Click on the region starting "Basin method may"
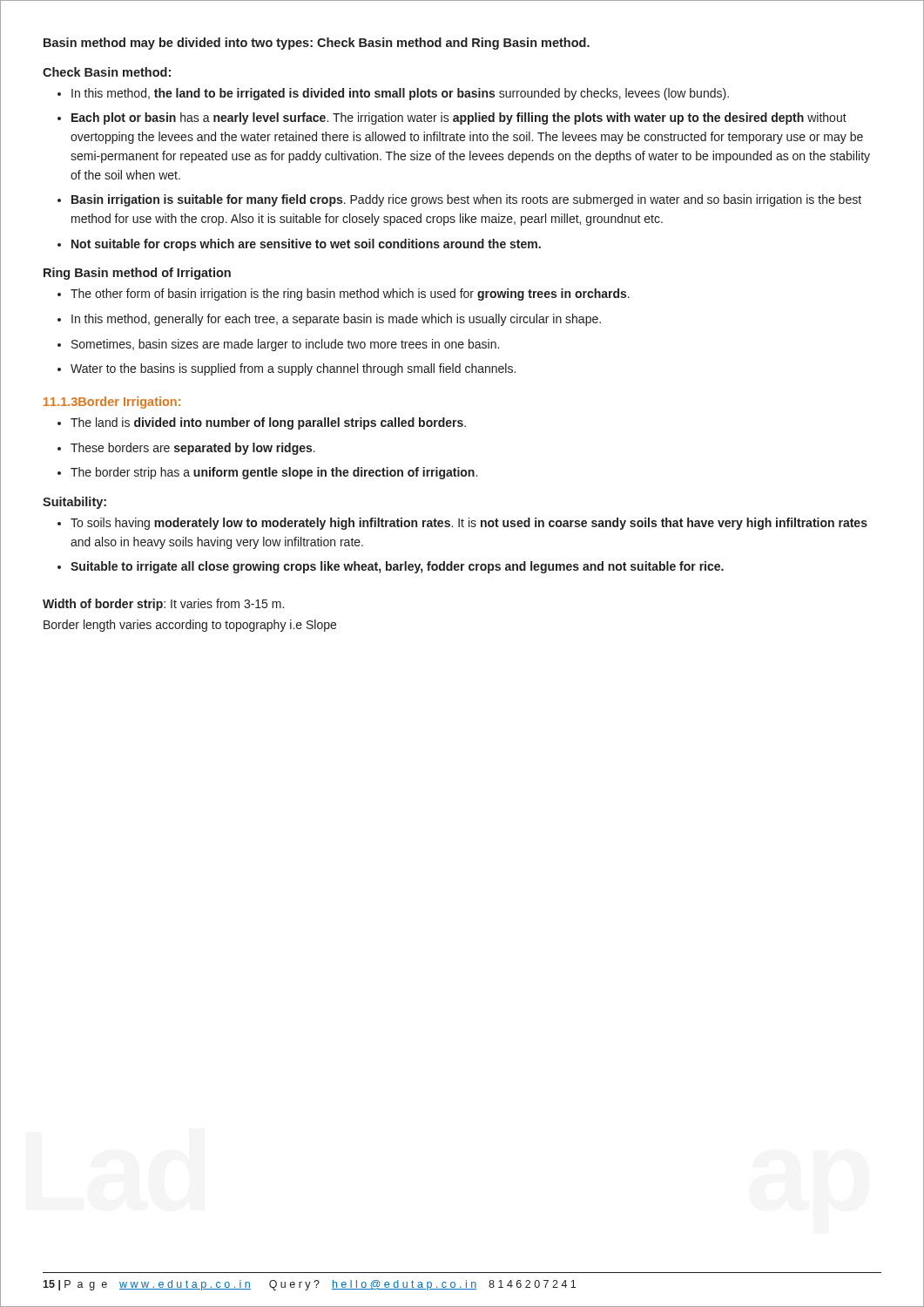 pos(316,43)
